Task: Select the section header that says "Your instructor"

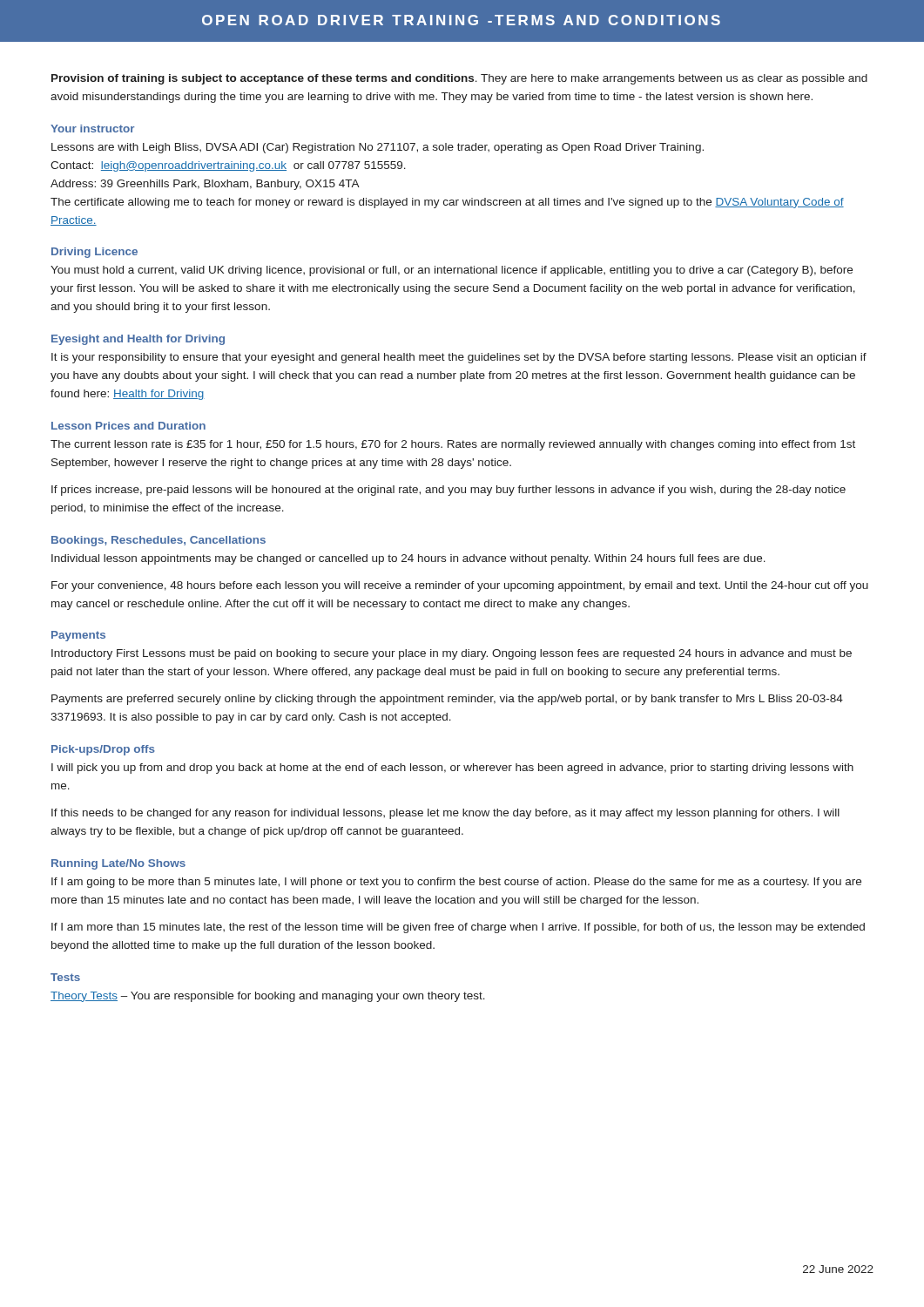Action: pos(93,128)
